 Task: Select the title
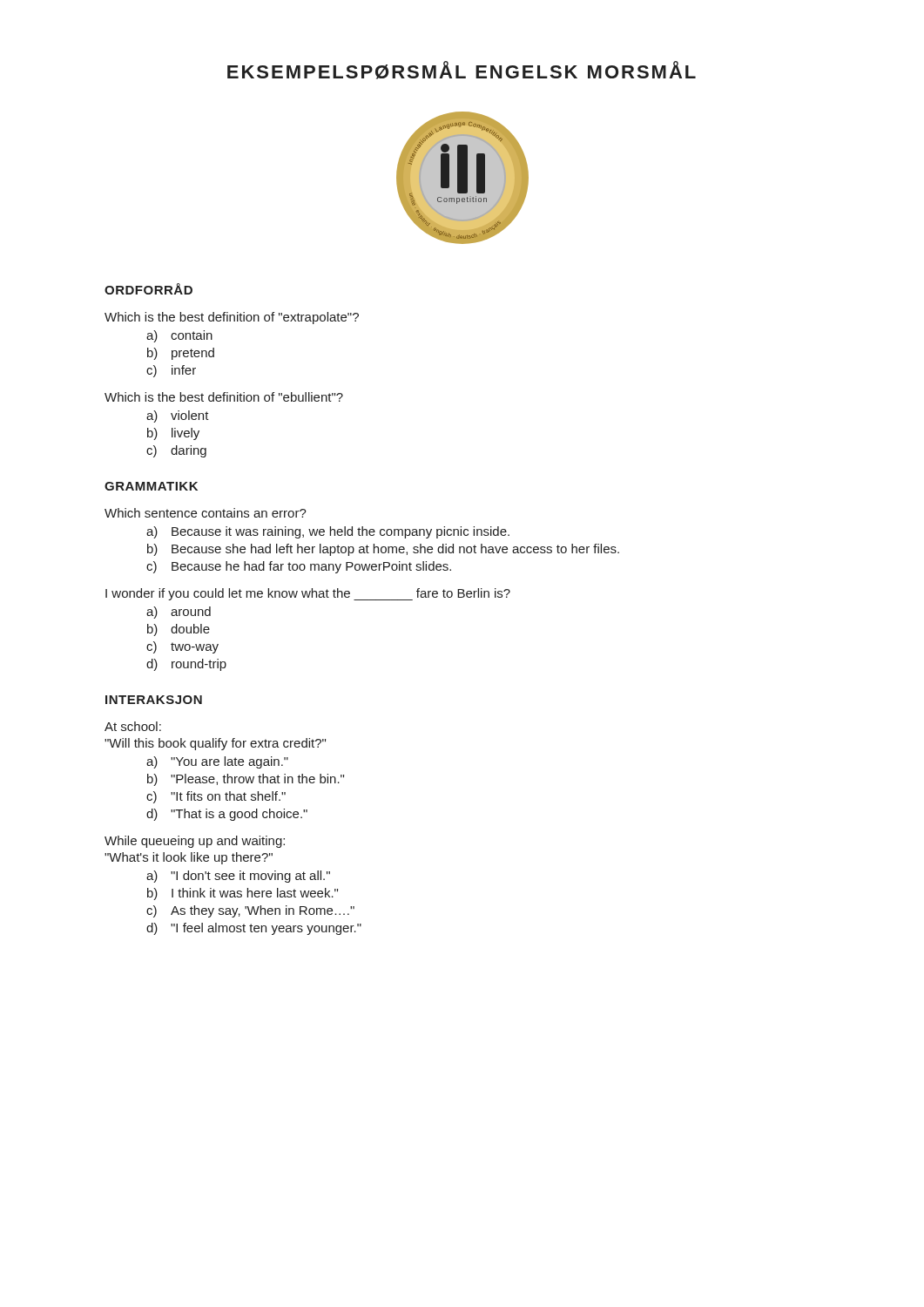[x=462, y=72]
